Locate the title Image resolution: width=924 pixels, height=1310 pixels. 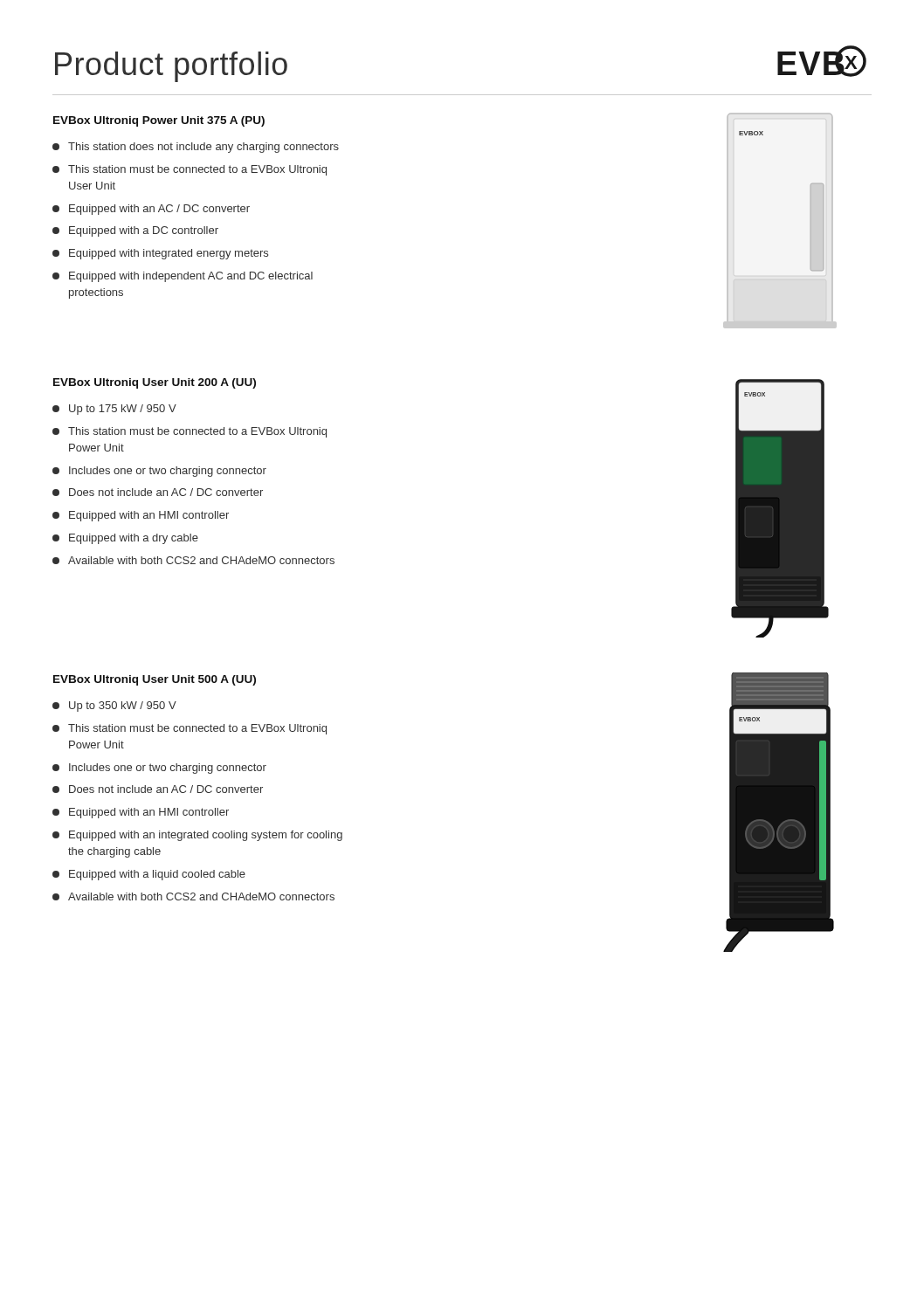(x=171, y=64)
